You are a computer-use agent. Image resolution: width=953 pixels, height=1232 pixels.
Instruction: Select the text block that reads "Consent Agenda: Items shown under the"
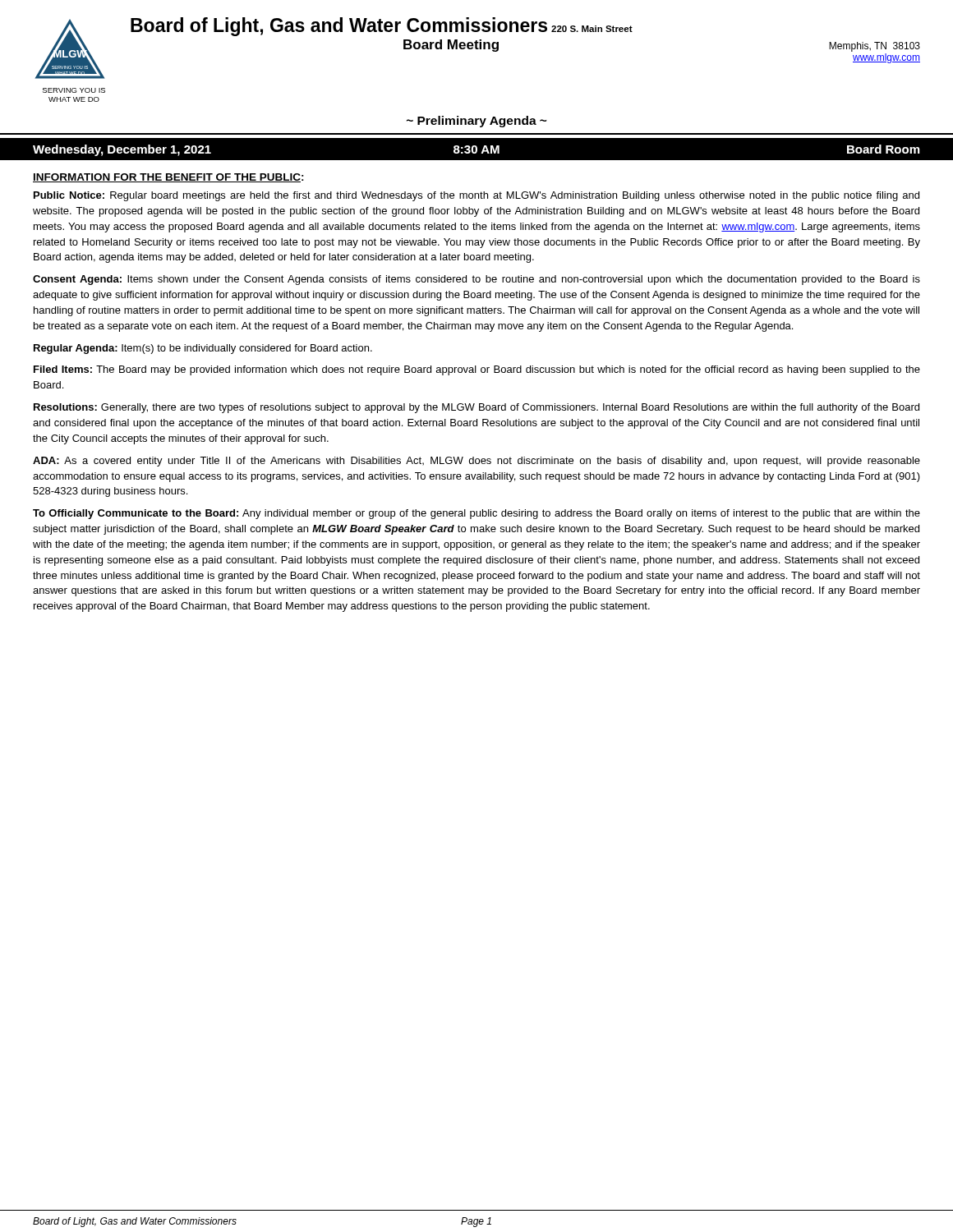(476, 302)
